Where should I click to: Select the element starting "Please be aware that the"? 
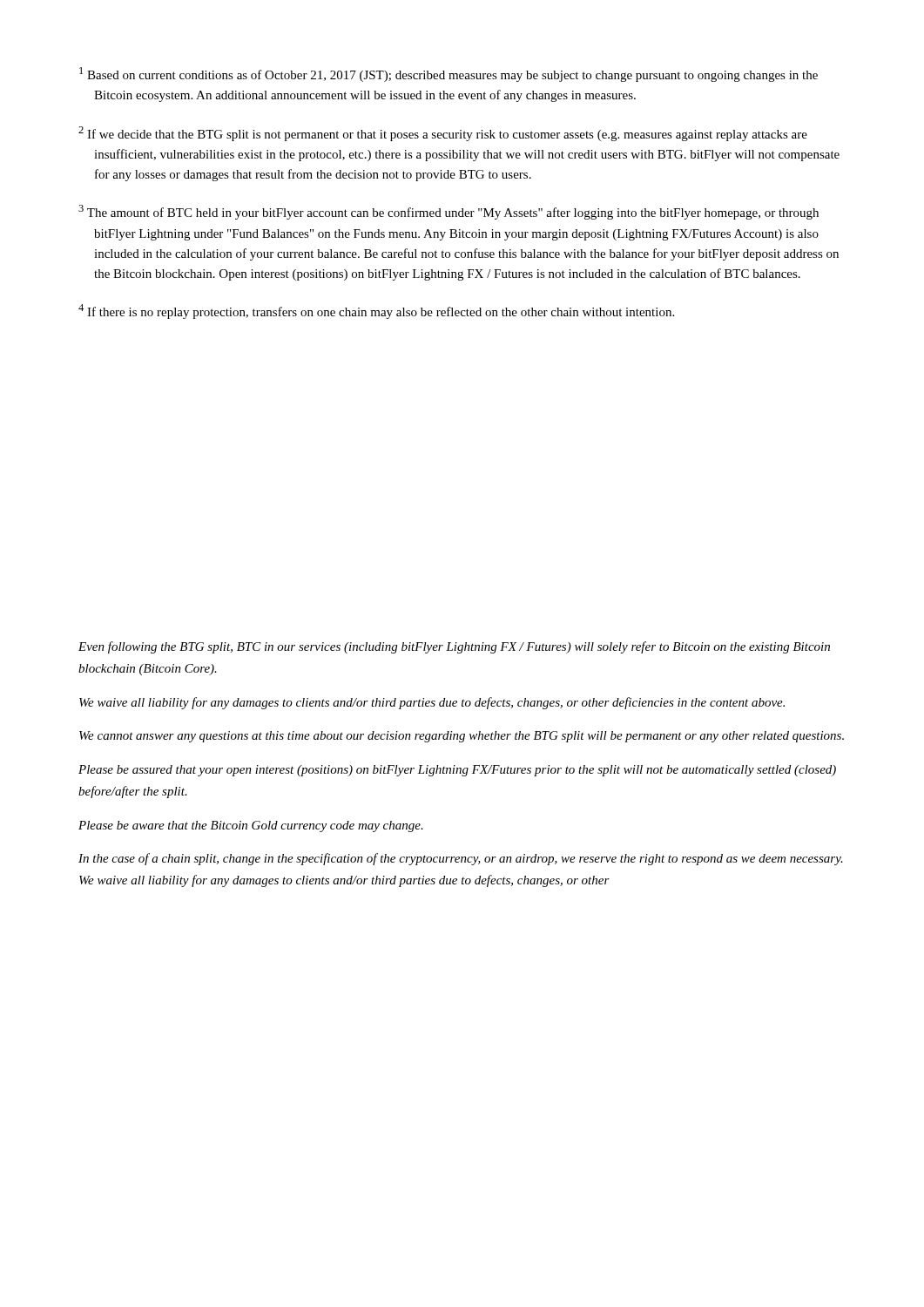(251, 826)
